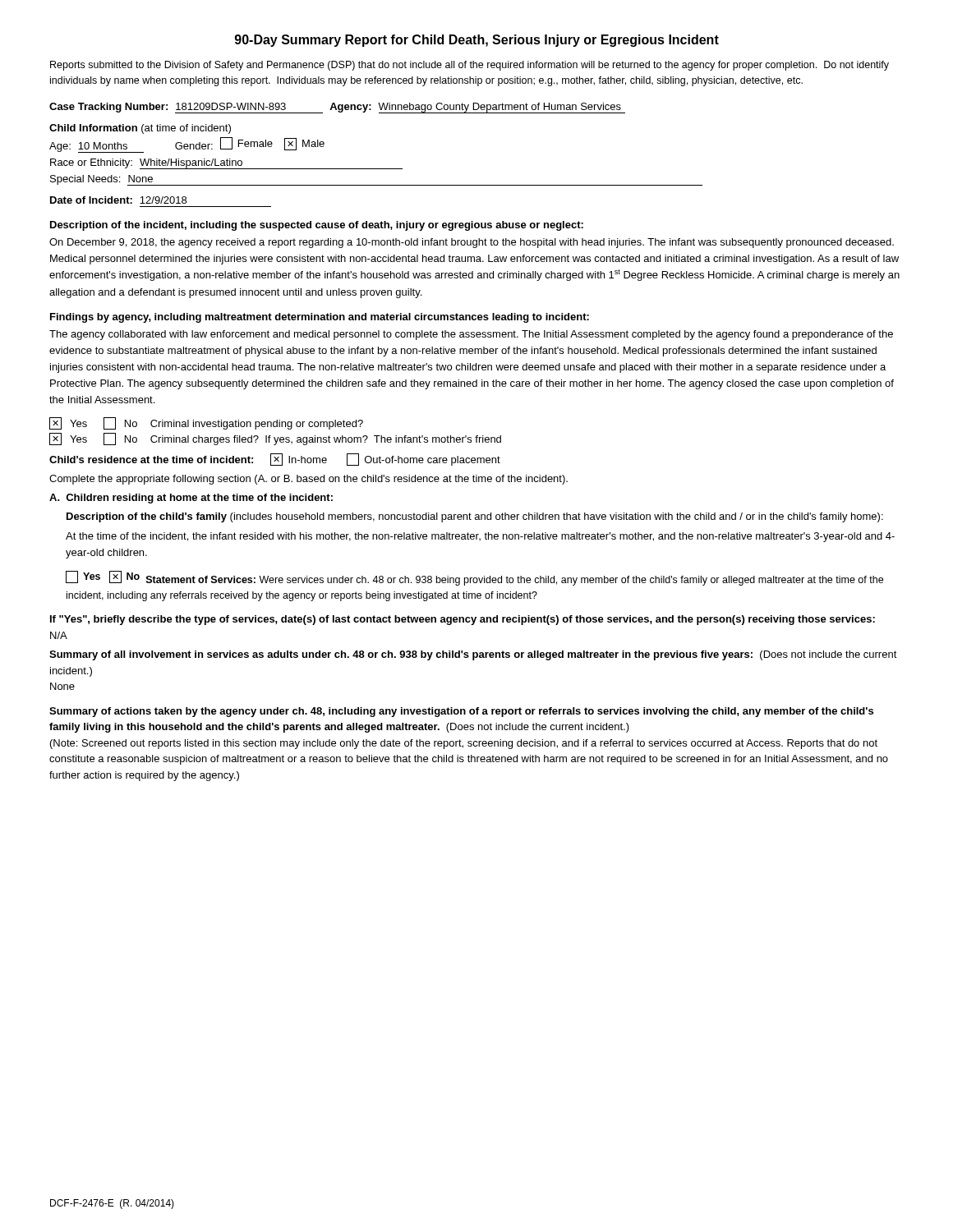
Task: Locate the element starting "Description of the child's family"
Action: tap(475, 516)
